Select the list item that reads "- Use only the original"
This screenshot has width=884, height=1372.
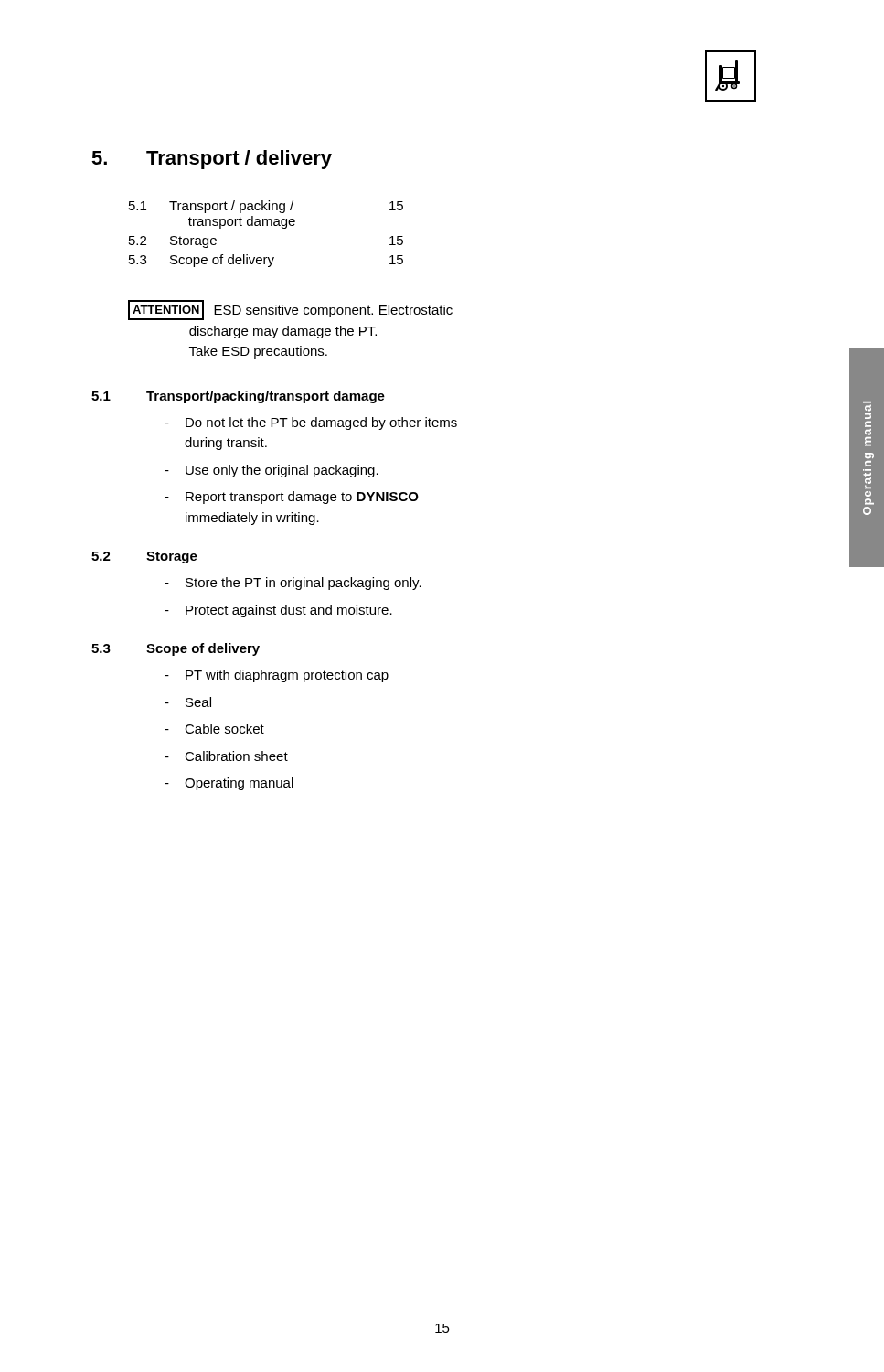[272, 471]
